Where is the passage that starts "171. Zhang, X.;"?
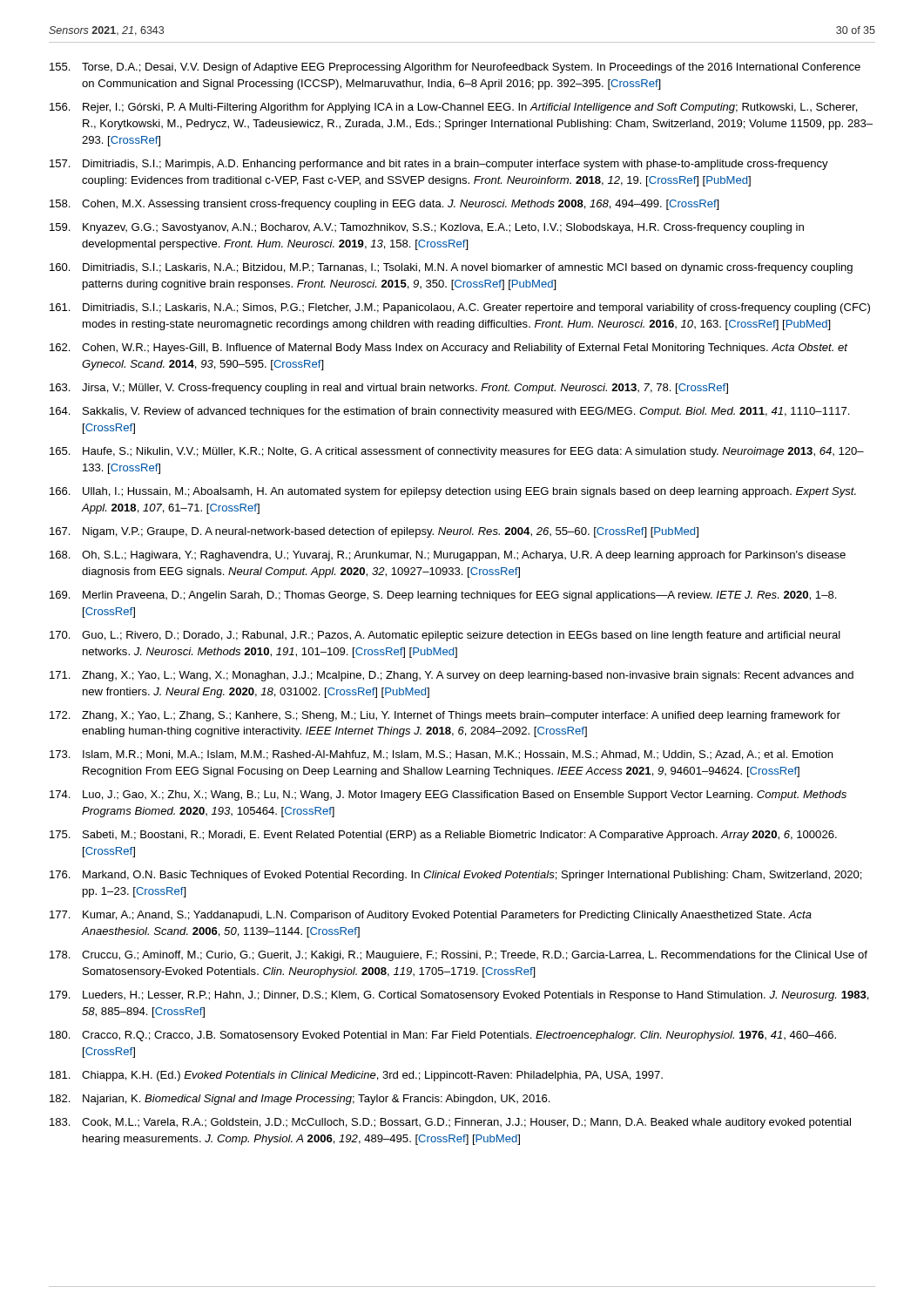Screen dimensions: 1307x924 point(462,684)
